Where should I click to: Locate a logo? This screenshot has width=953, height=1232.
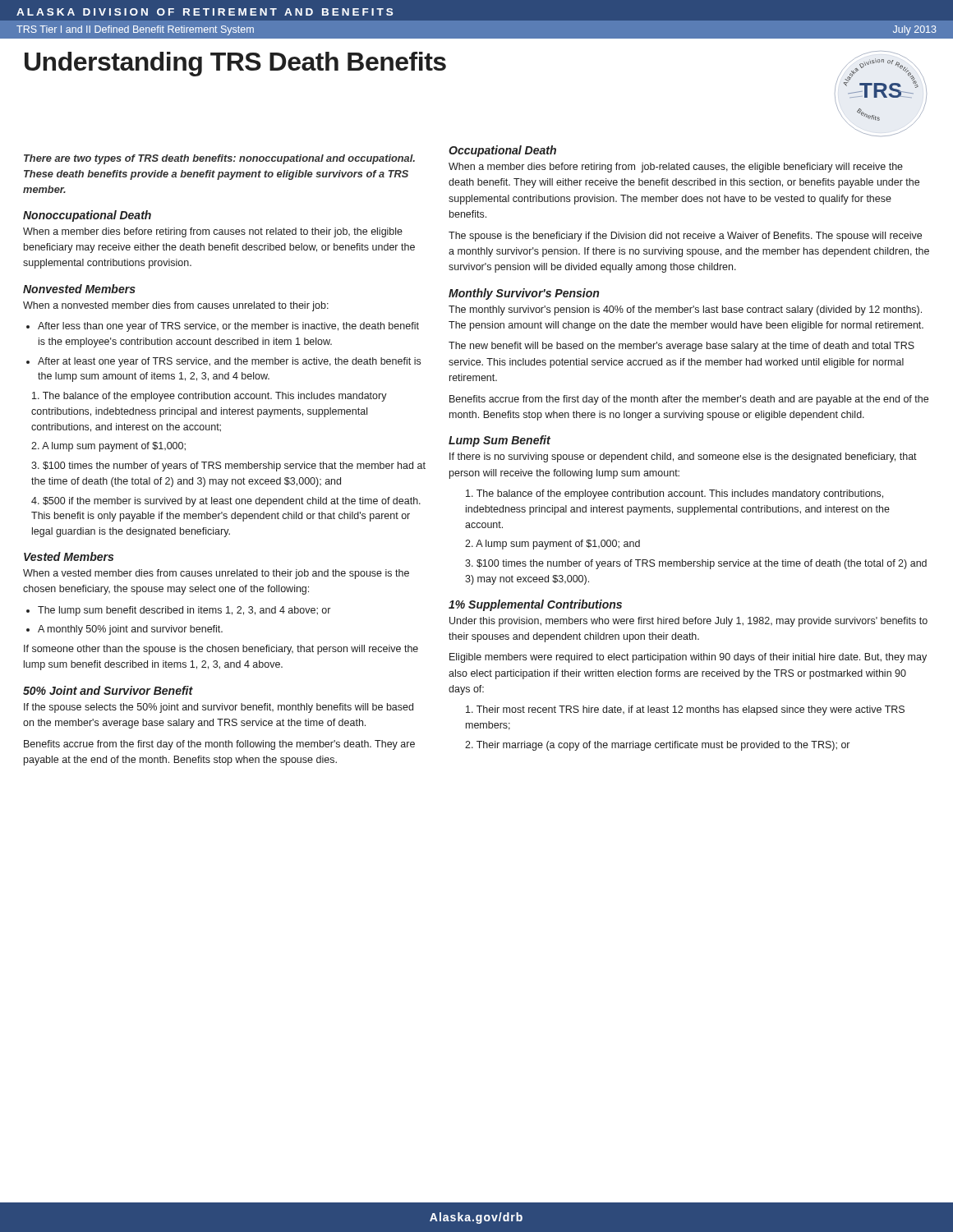coord(881,94)
